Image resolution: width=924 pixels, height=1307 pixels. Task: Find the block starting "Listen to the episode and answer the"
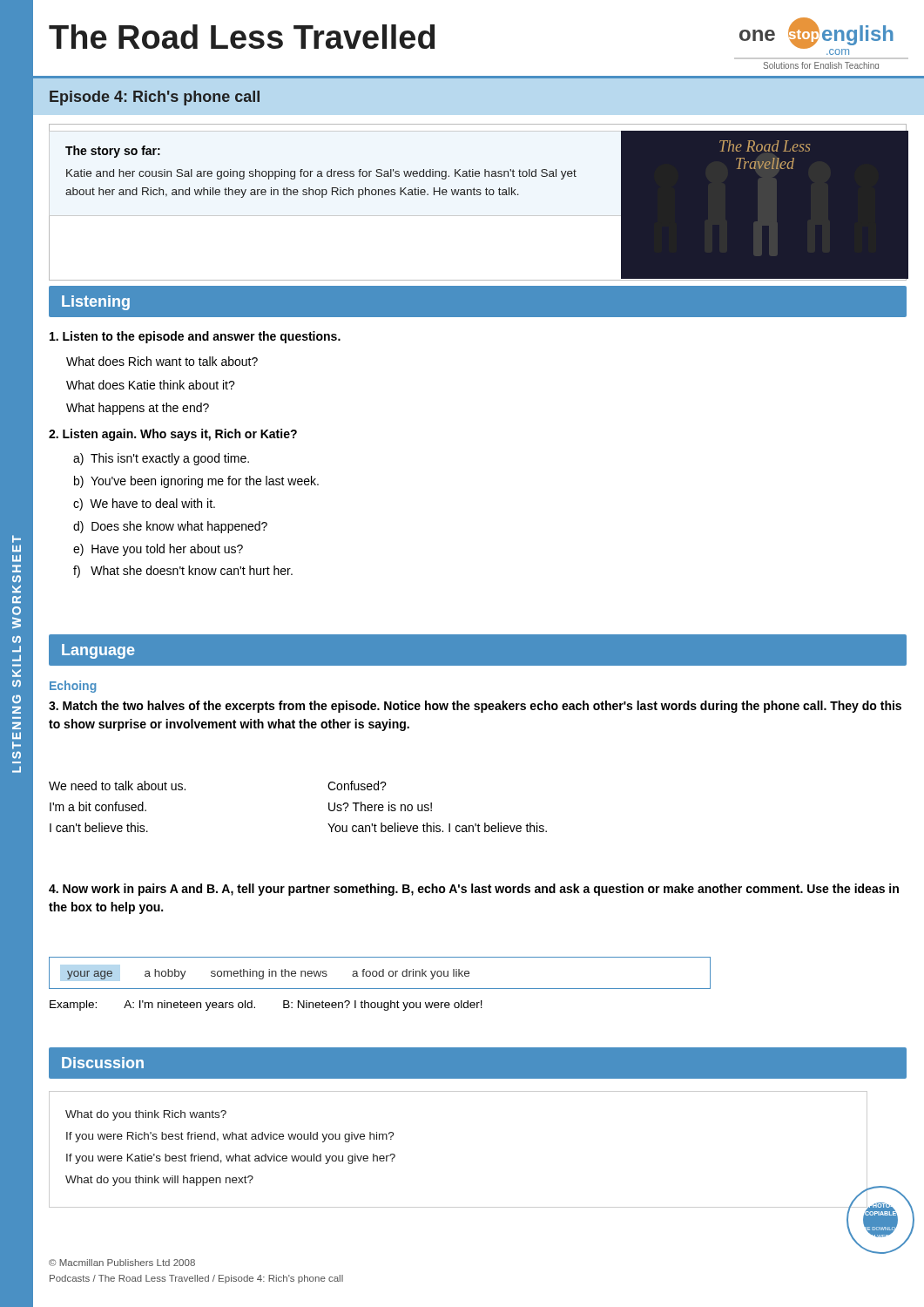[x=195, y=337]
